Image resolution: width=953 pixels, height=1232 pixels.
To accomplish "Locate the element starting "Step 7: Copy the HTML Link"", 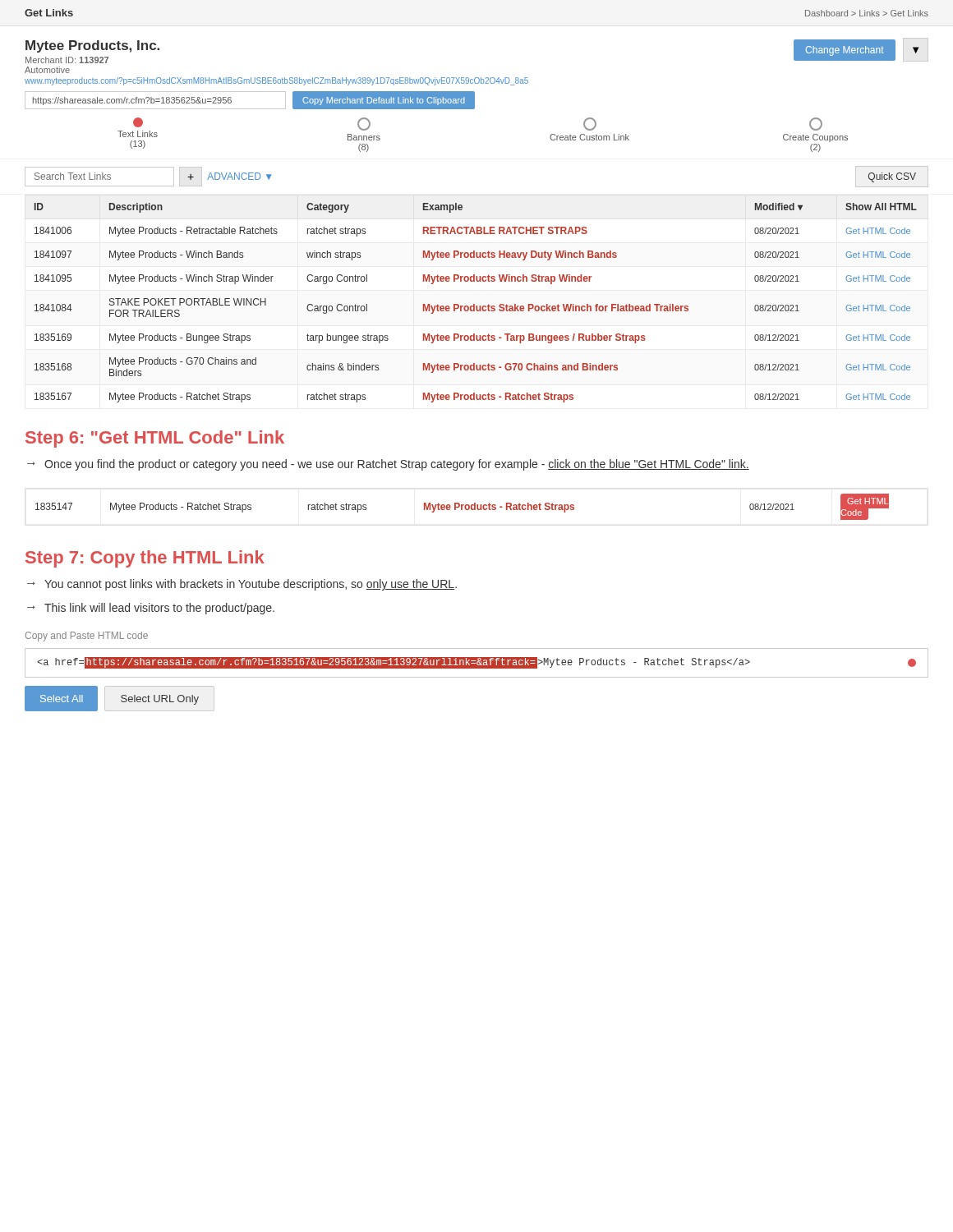I will [x=144, y=558].
